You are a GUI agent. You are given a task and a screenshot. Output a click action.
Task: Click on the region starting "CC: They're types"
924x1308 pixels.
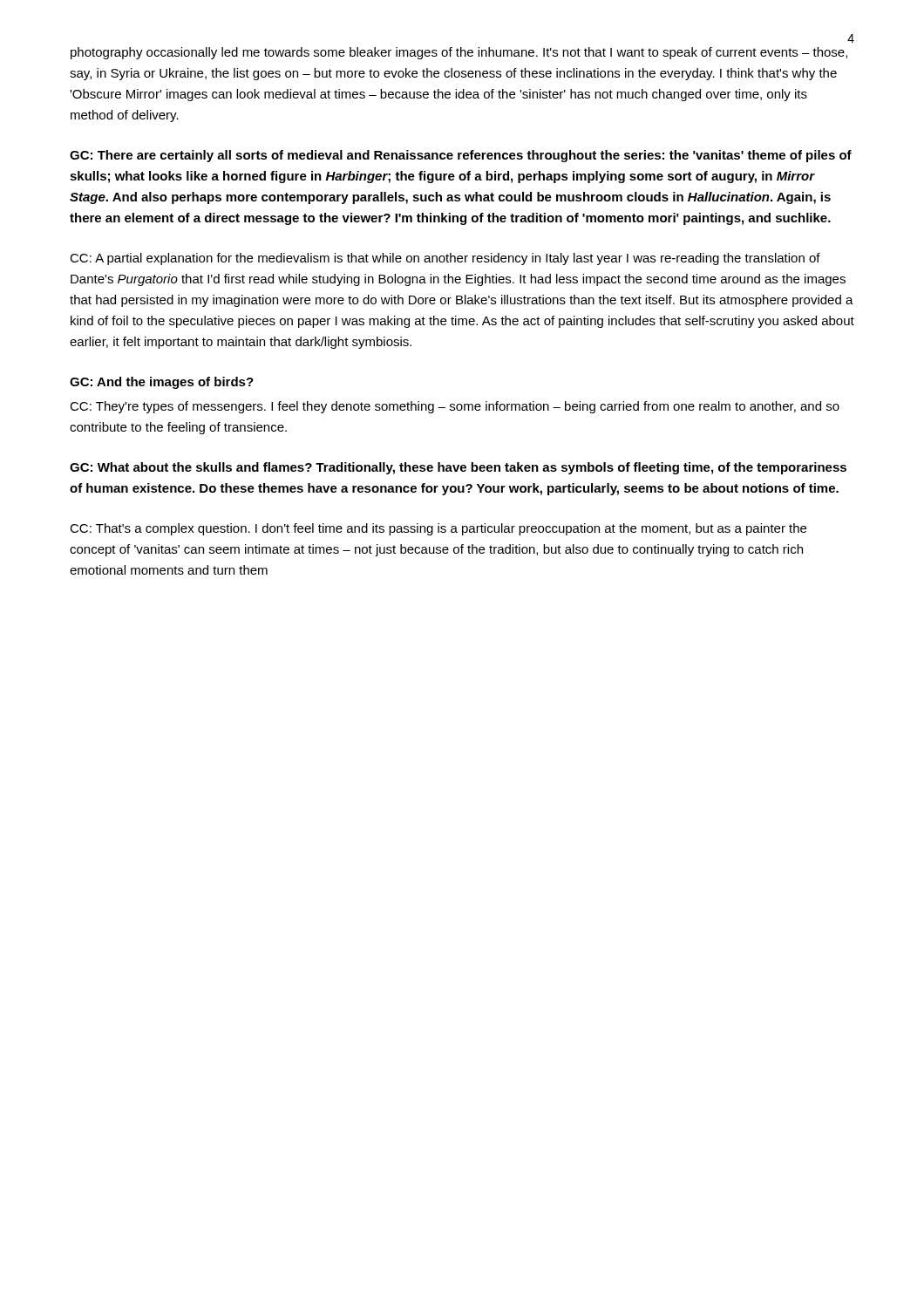click(455, 416)
